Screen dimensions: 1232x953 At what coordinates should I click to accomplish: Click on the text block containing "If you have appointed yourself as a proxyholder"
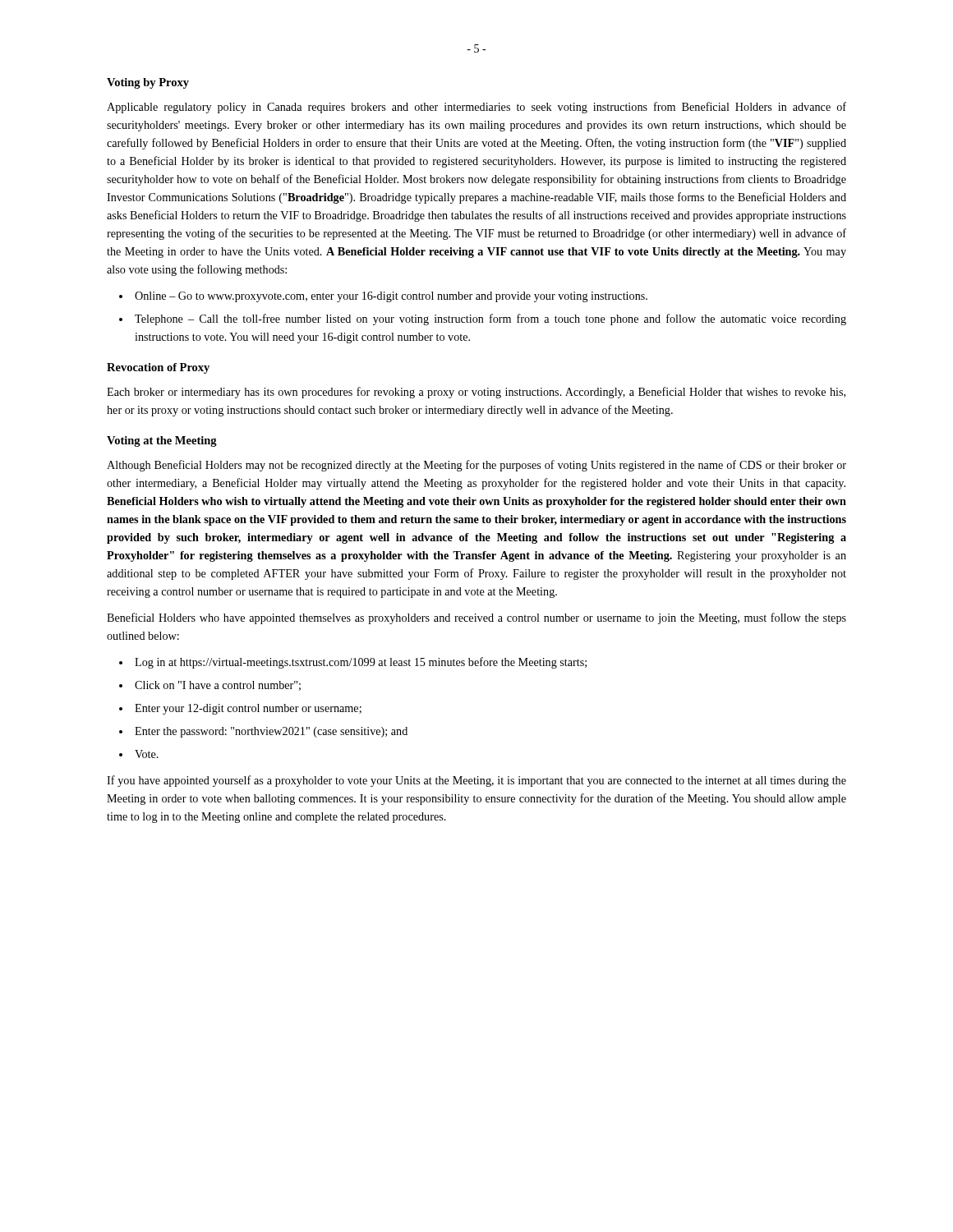tap(476, 798)
